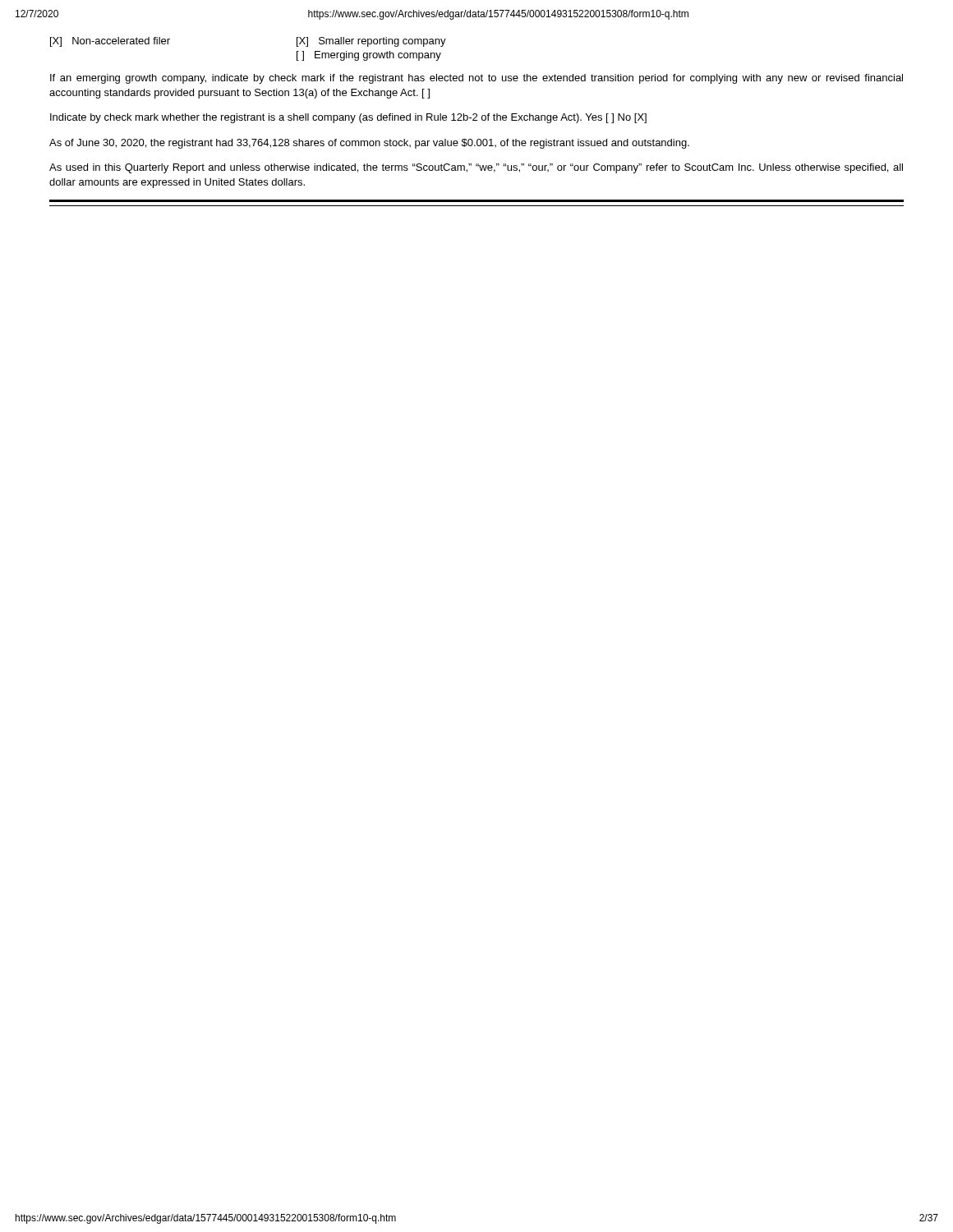Where is the passage that starts "As of June"?

pyautogui.click(x=370, y=142)
